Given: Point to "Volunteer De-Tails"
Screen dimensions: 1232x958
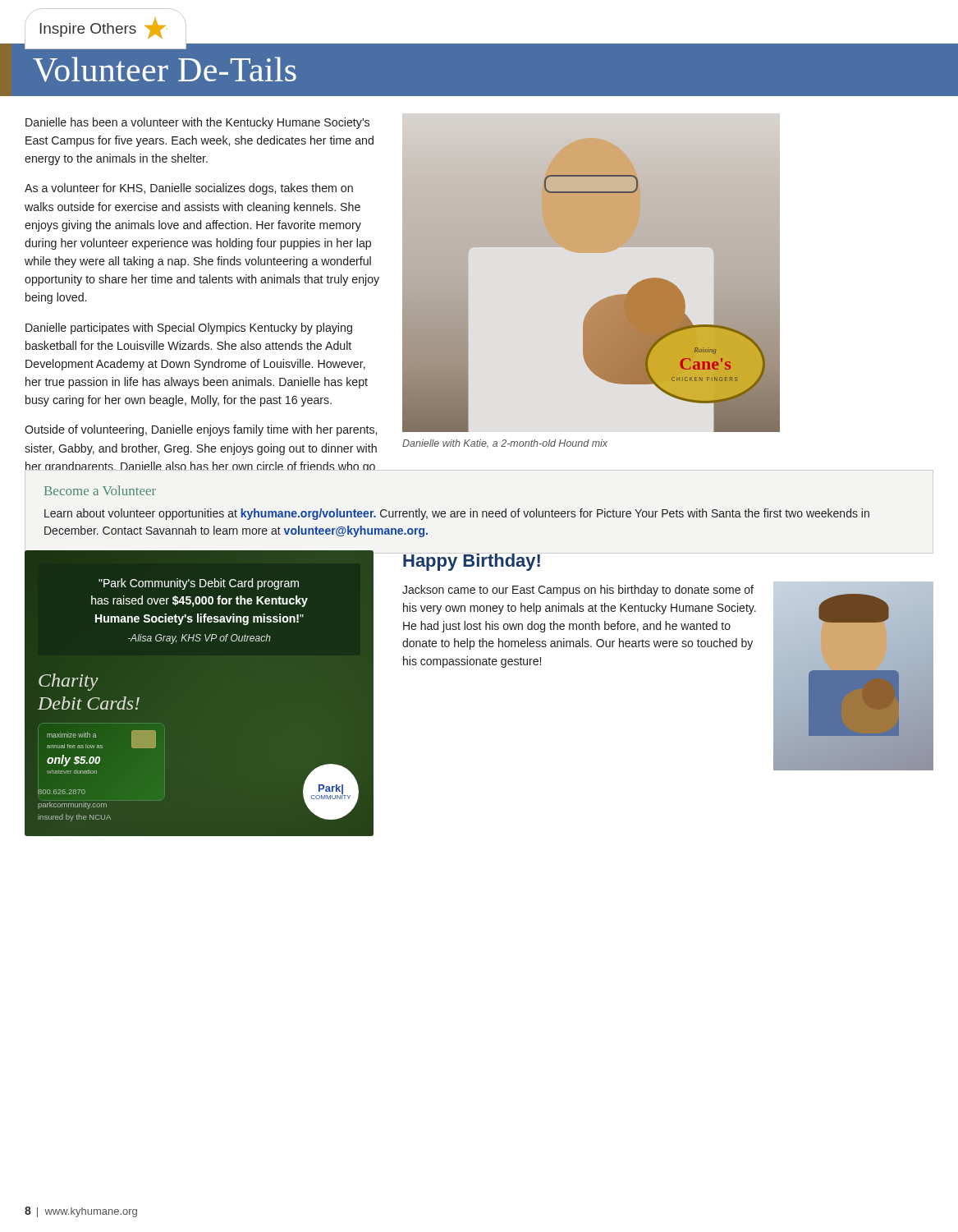Looking at the screenshot, I should click(165, 70).
